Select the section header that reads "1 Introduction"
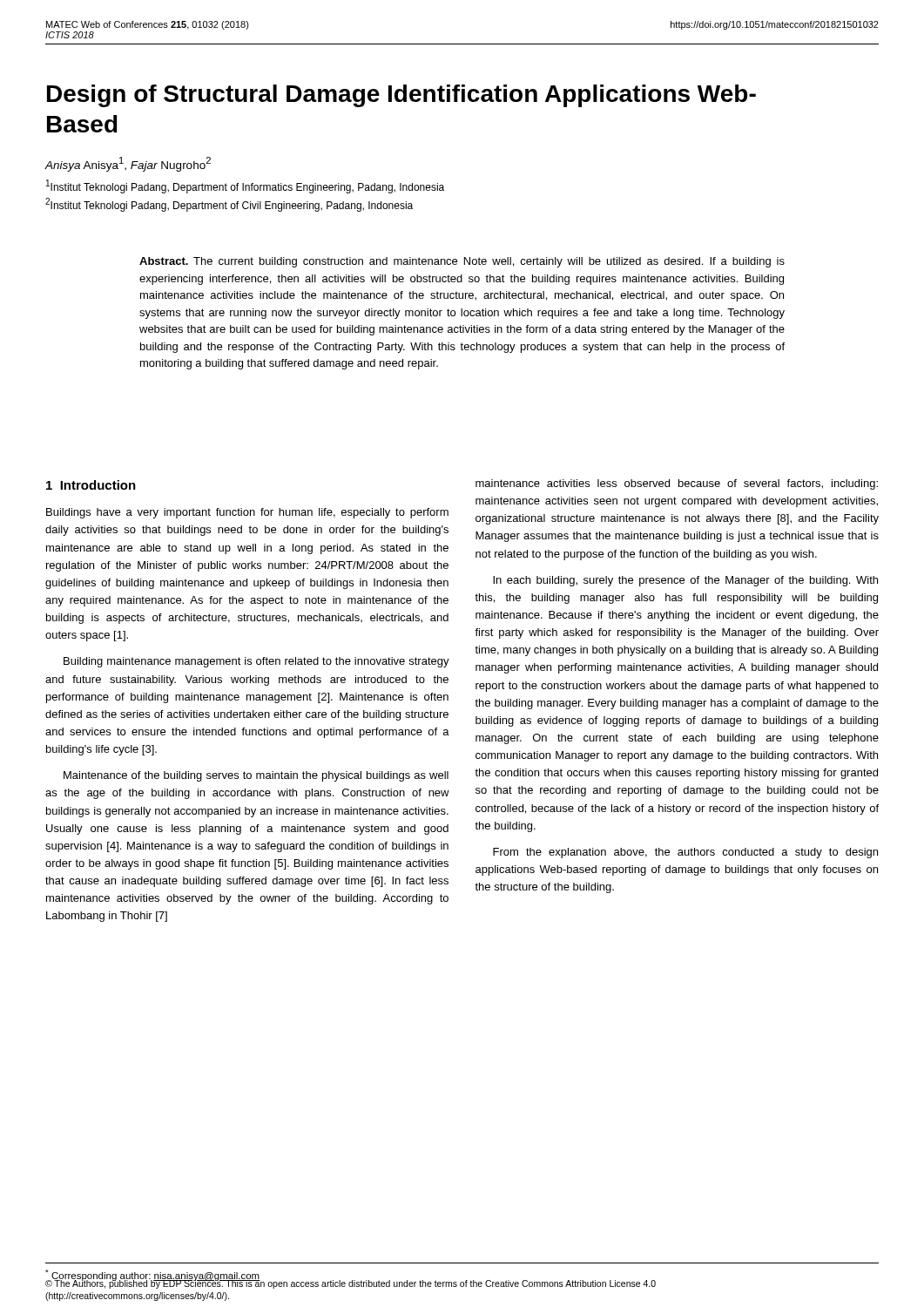 91,485
